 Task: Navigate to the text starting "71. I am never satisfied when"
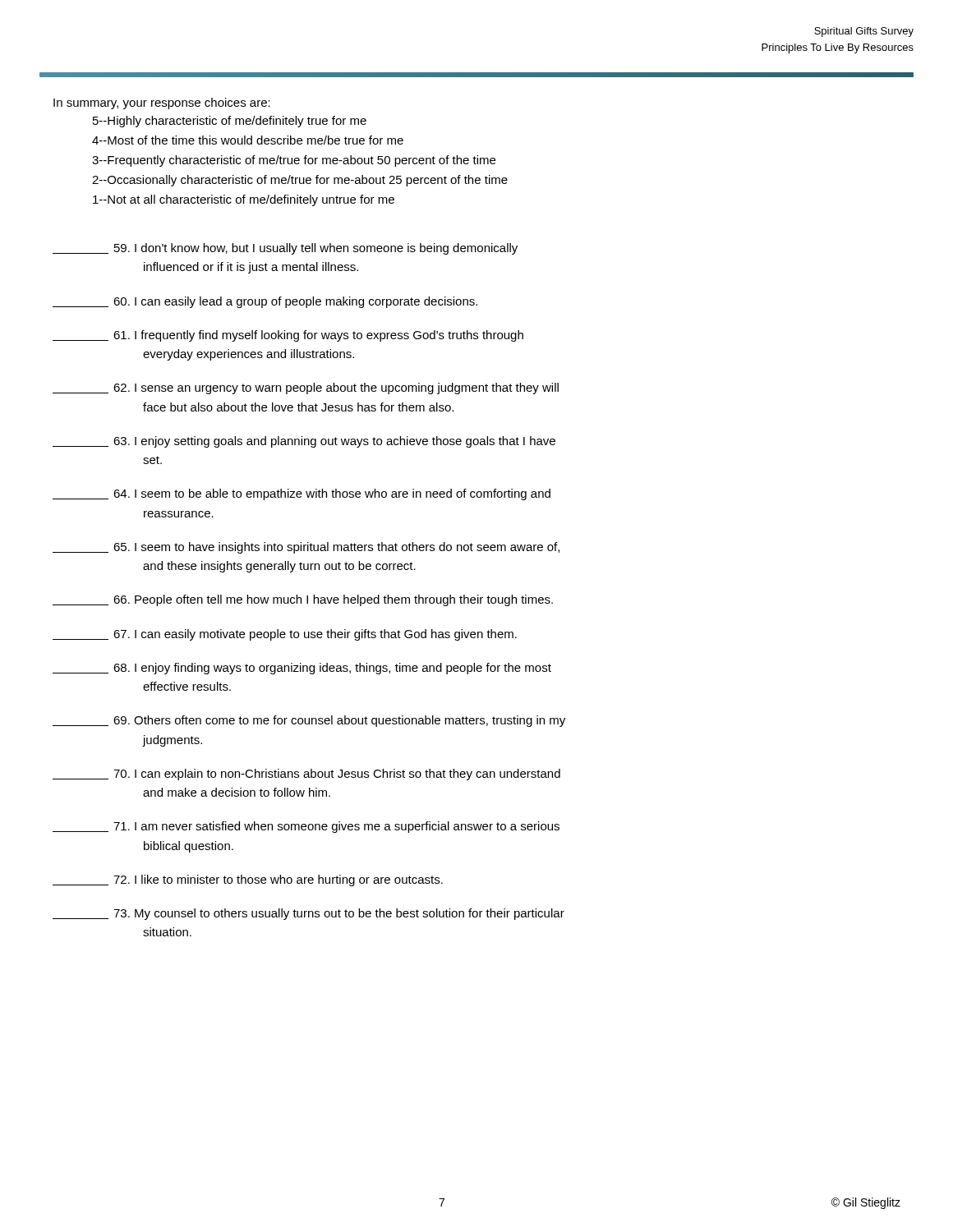(x=476, y=836)
